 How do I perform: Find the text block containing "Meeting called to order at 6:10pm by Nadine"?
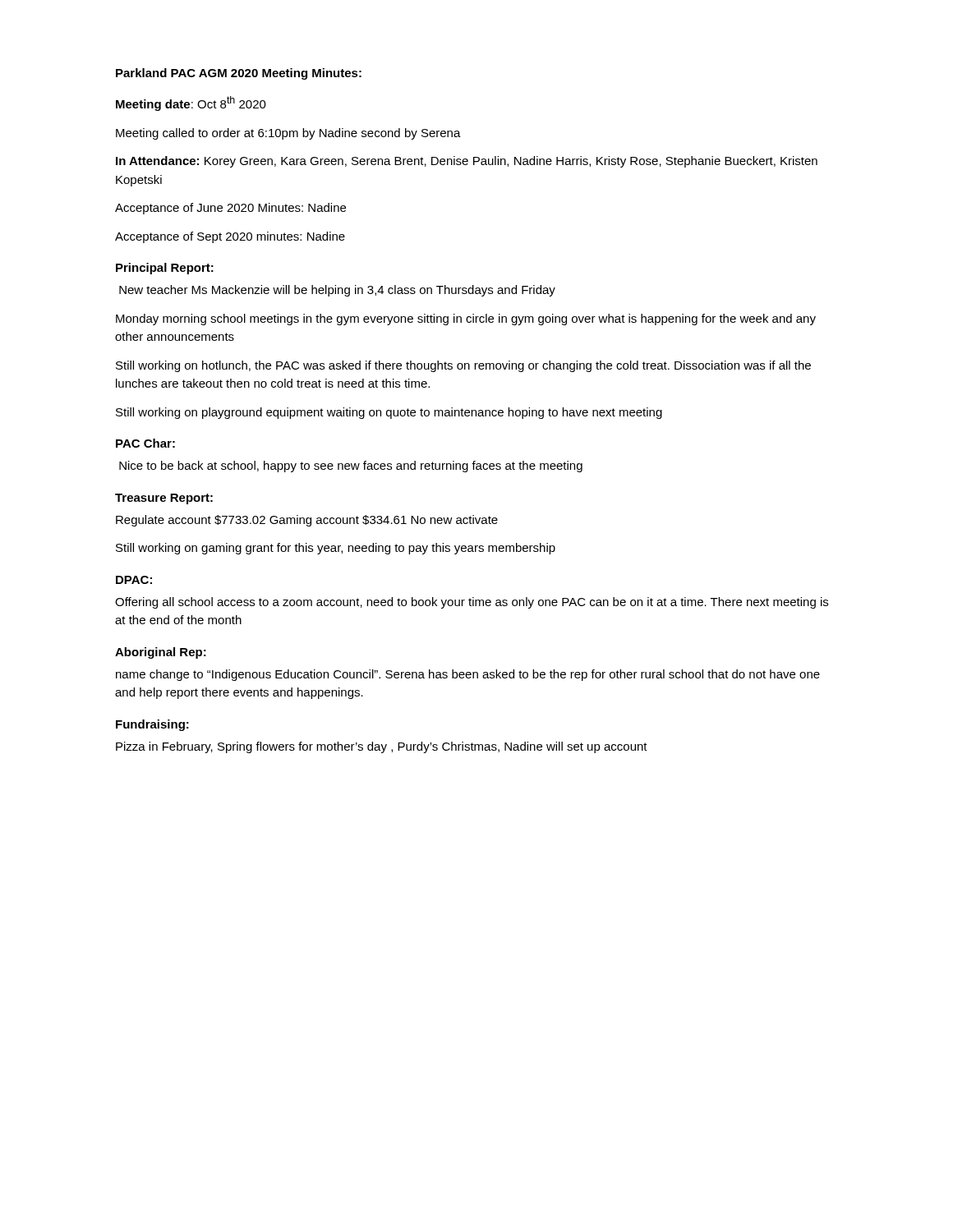point(288,132)
